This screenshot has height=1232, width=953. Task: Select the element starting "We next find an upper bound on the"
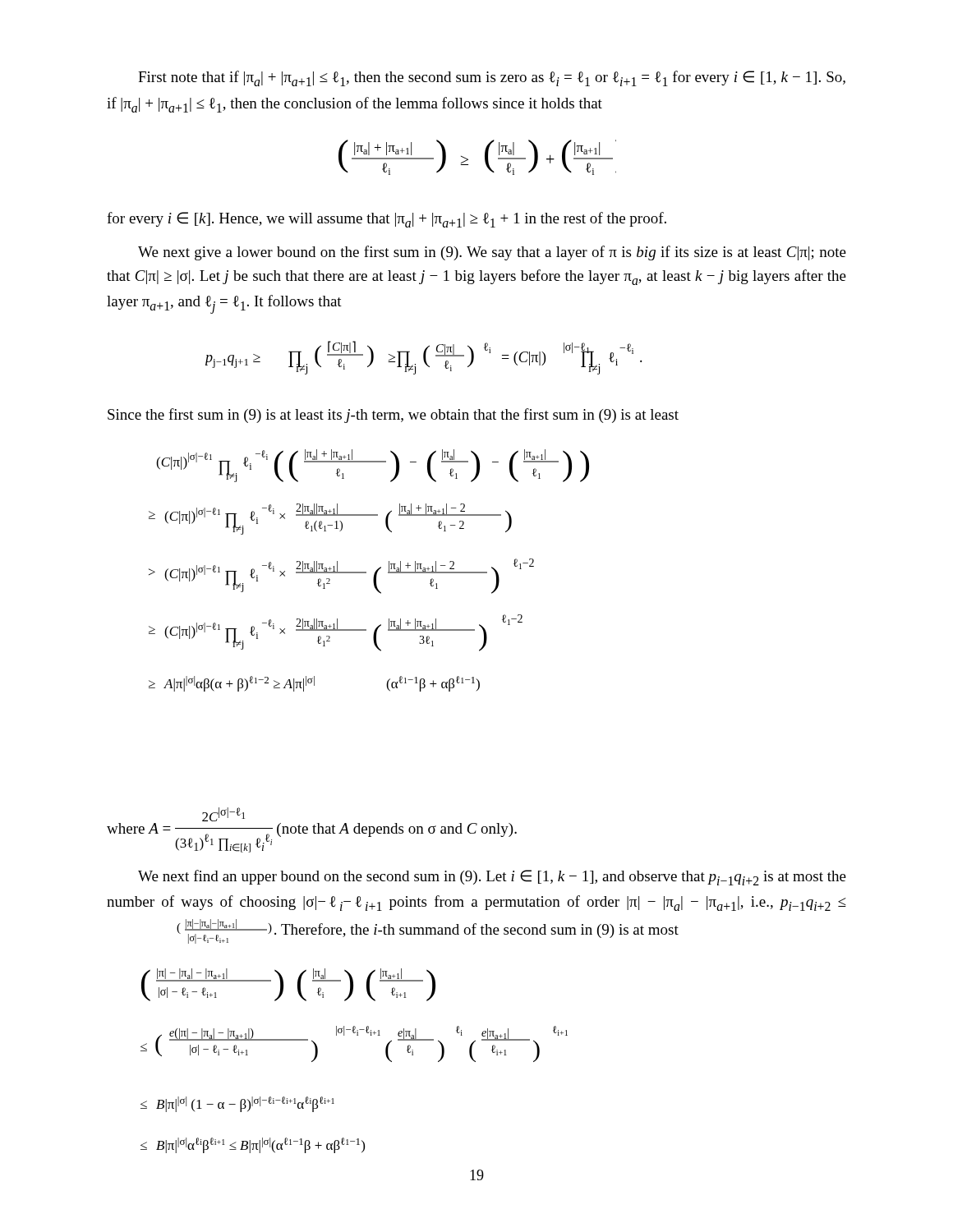[476, 906]
